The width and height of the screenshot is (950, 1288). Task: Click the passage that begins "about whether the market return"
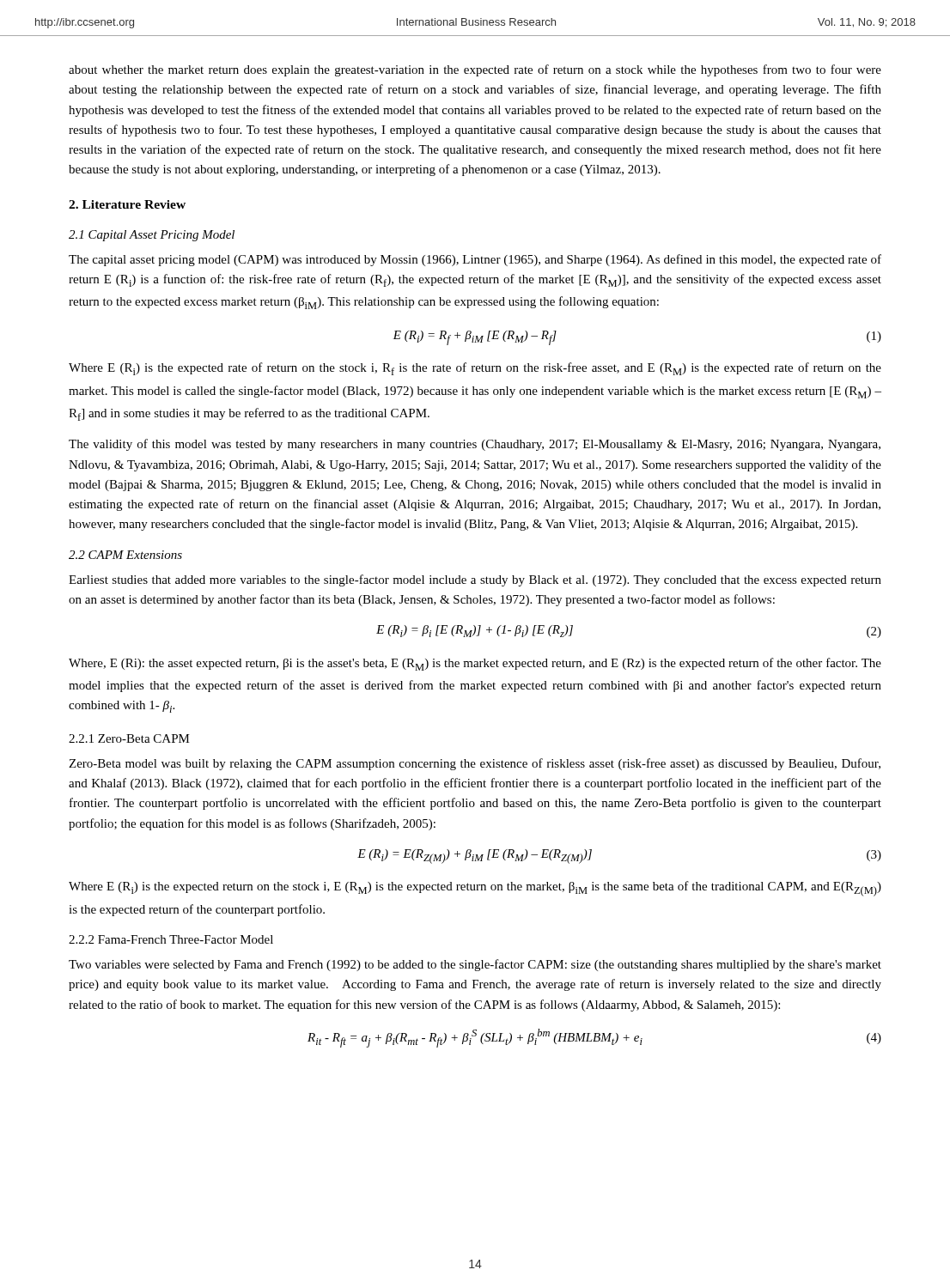[475, 120]
